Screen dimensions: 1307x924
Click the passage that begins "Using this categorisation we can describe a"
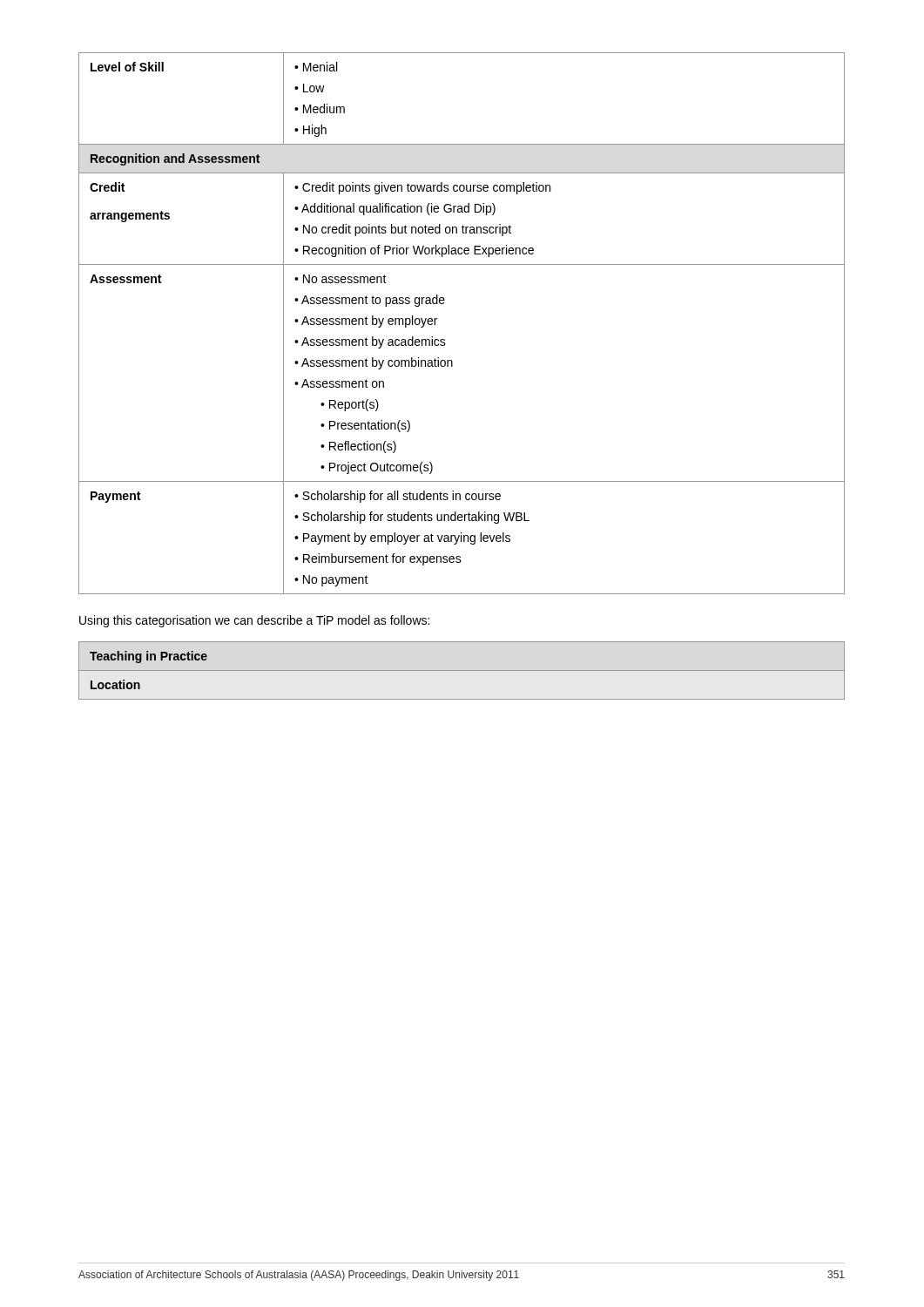pos(254,620)
